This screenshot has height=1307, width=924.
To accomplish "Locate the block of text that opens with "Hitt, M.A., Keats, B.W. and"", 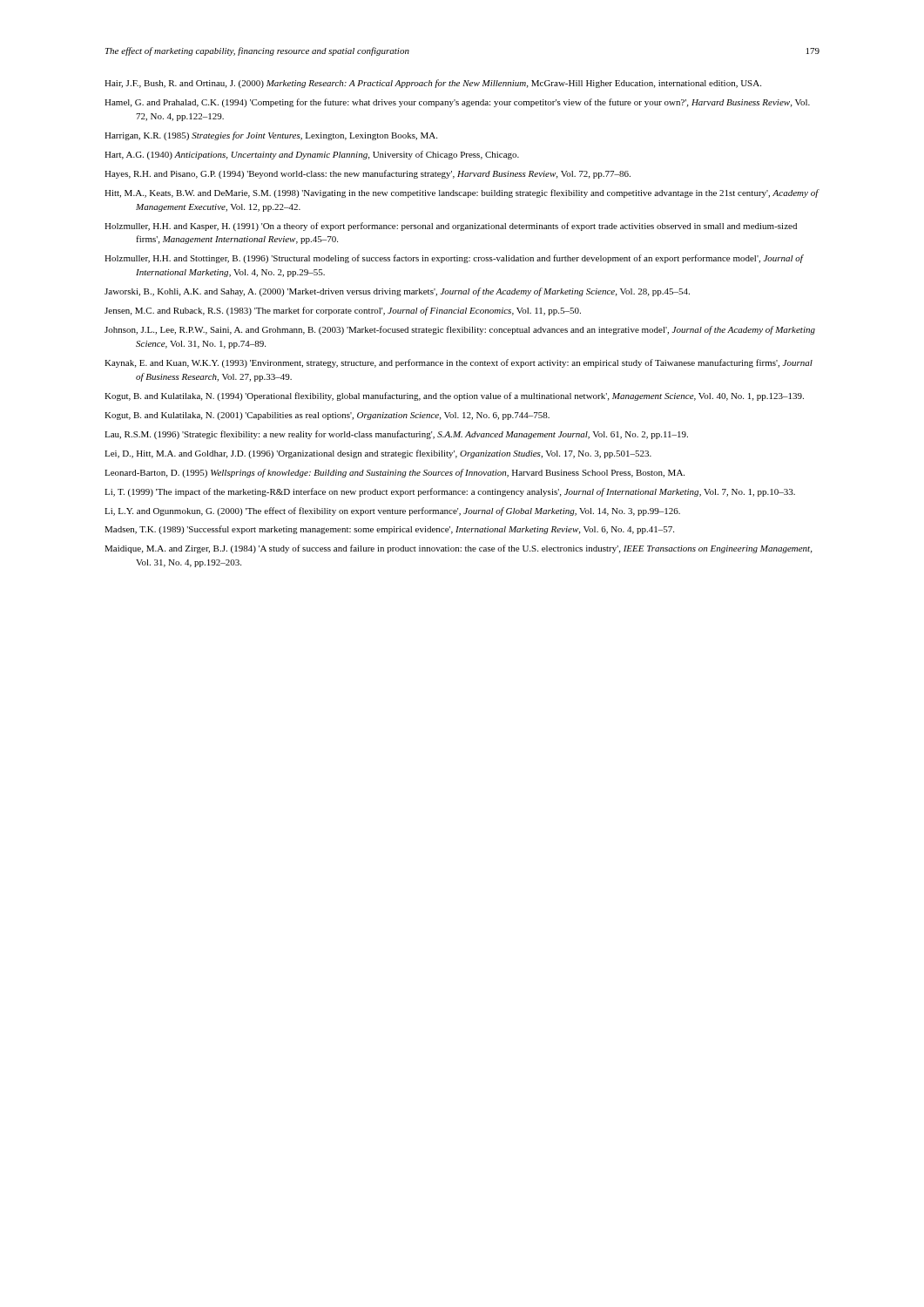I will [x=461, y=199].
